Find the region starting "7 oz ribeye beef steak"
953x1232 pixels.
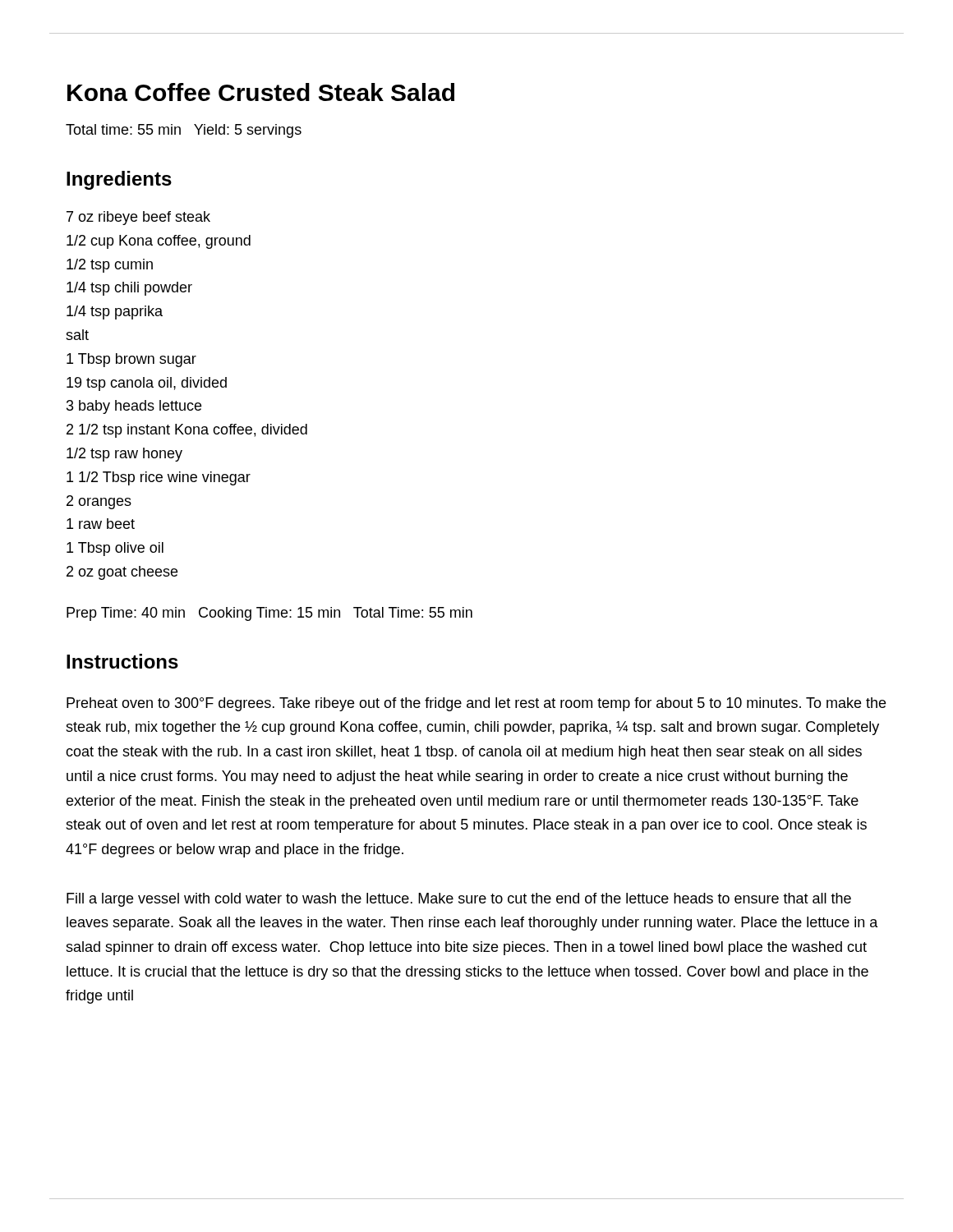[138, 217]
